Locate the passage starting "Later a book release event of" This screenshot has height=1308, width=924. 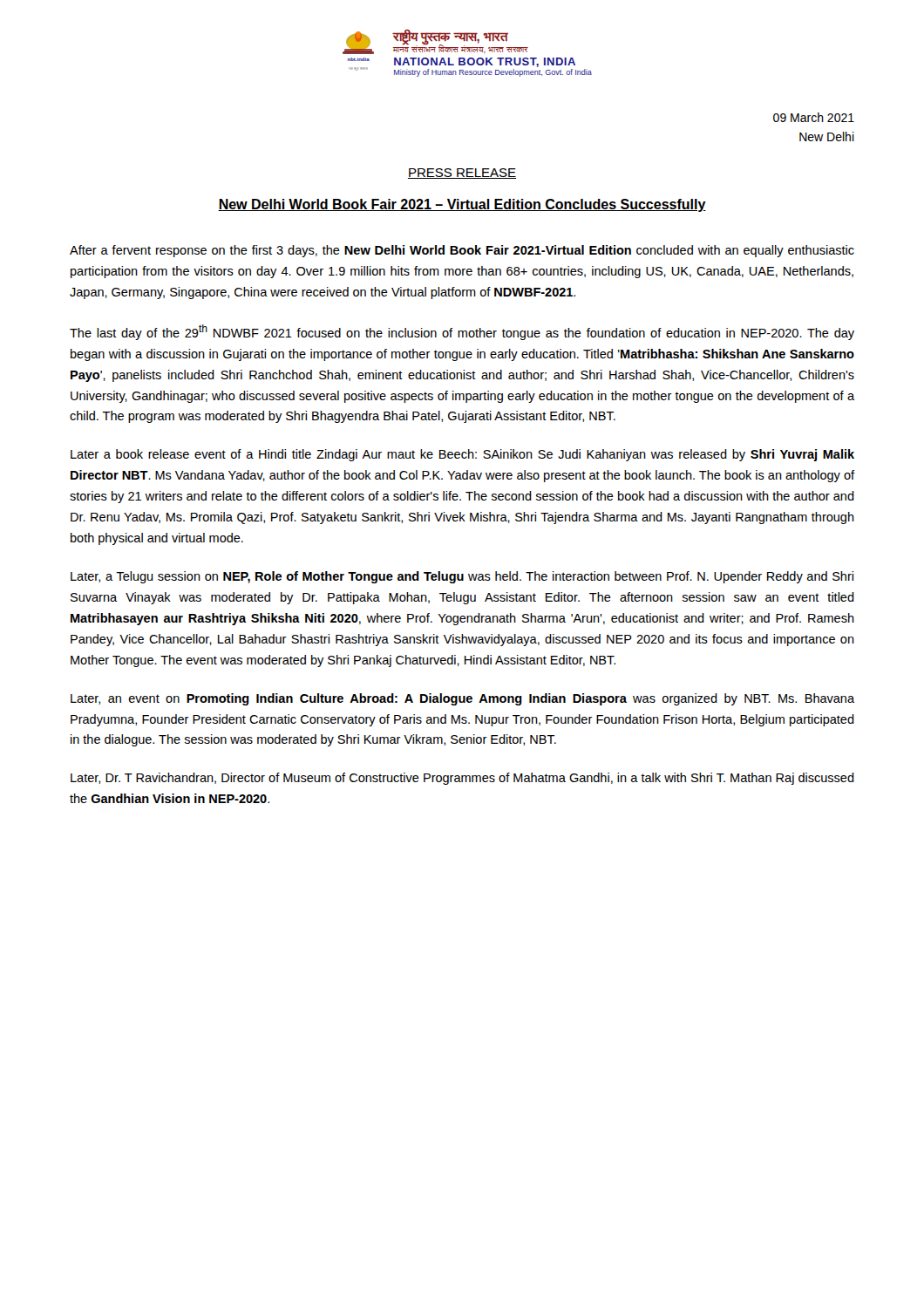(462, 496)
